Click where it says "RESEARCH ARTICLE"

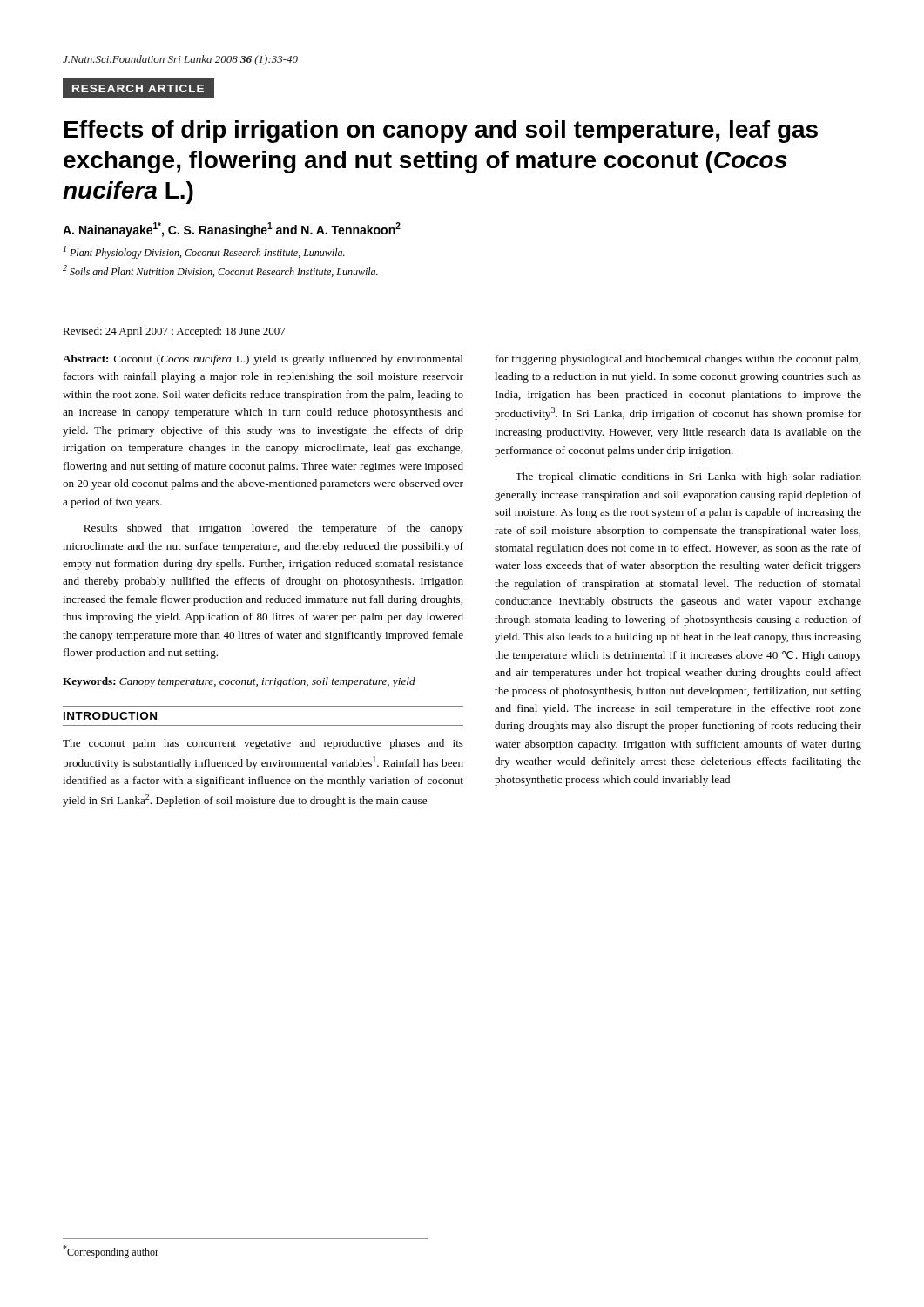click(x=138, y=88)
